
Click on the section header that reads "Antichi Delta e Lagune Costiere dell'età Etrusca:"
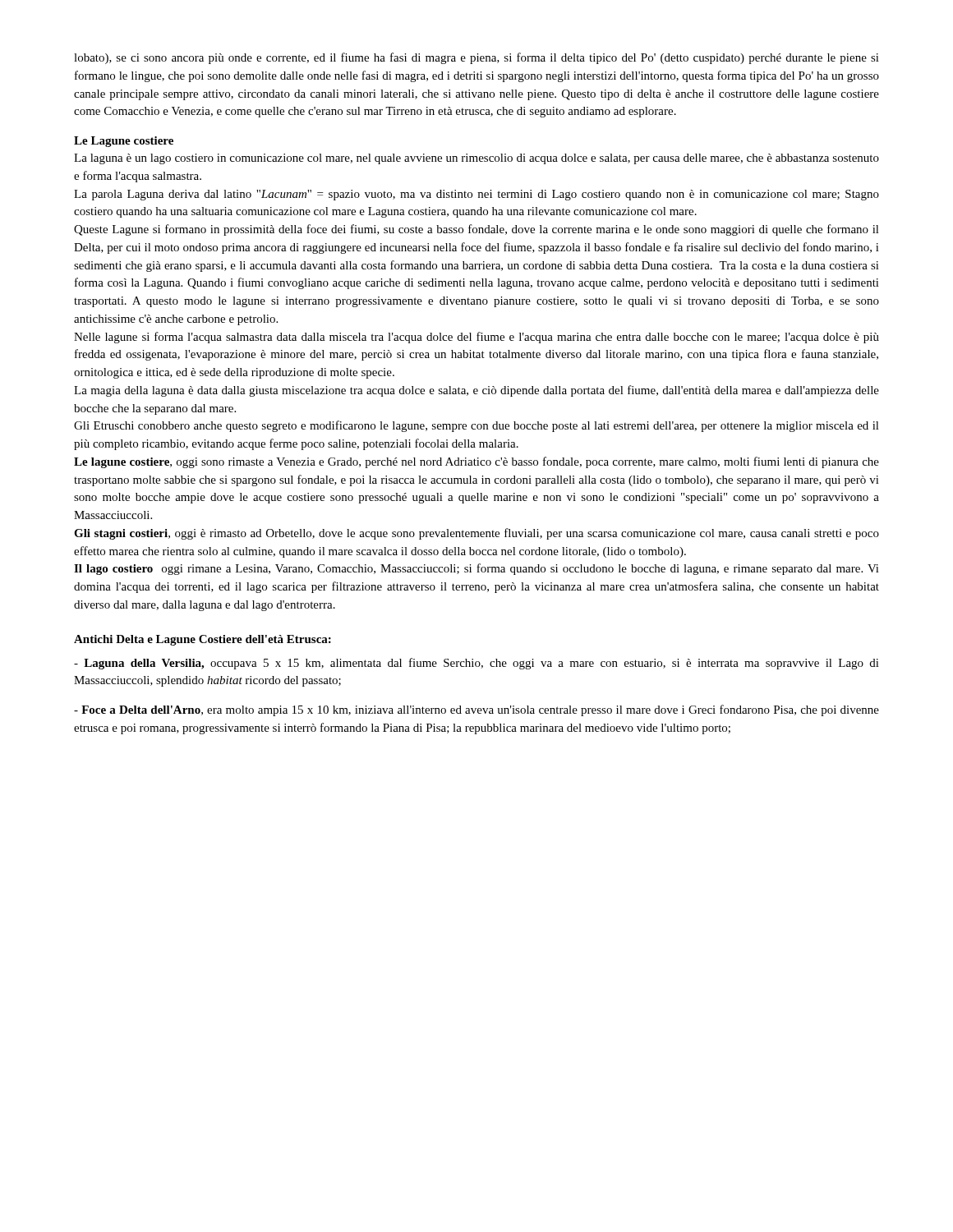[203, 639]
